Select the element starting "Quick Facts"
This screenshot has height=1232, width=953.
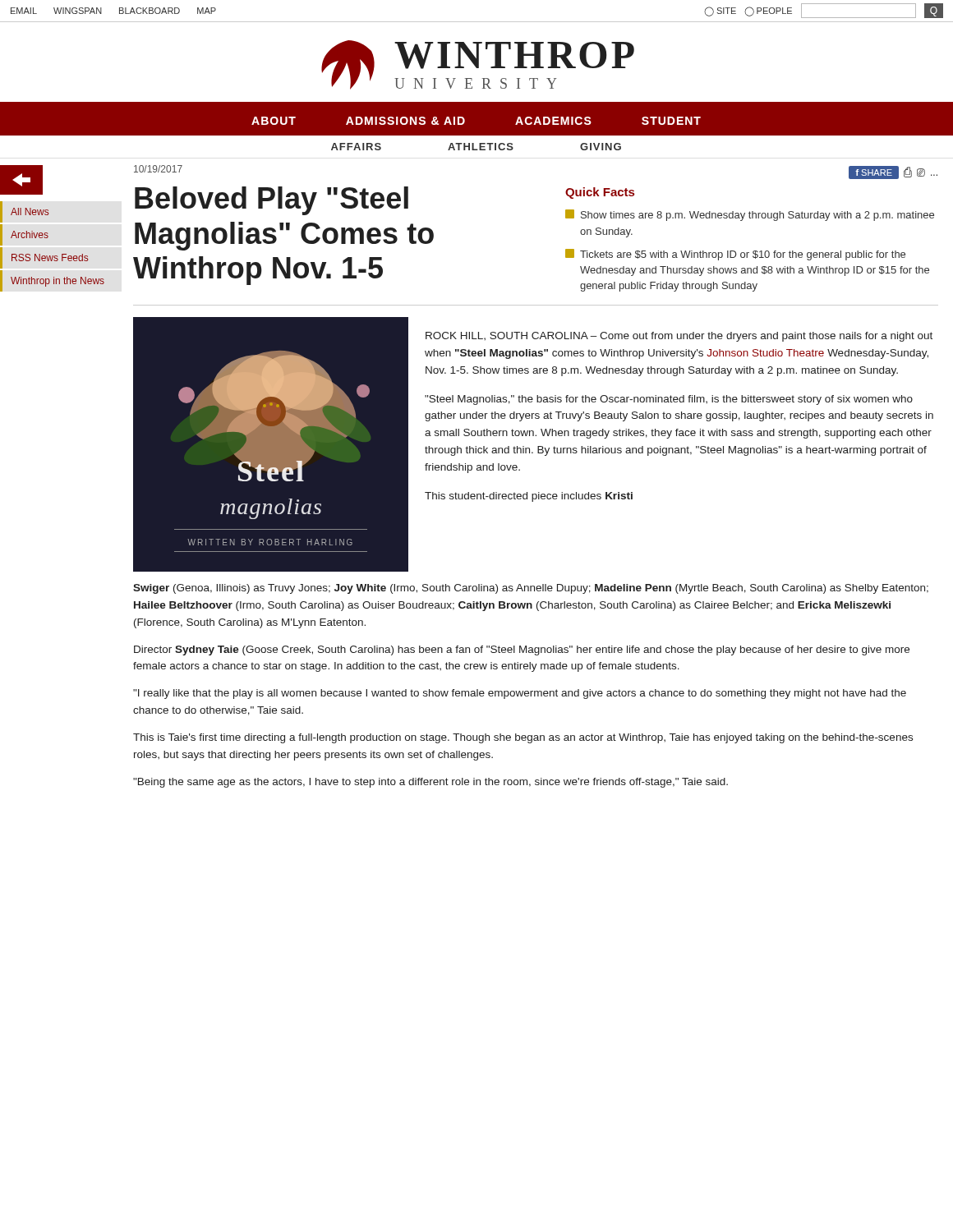point(600,192)
